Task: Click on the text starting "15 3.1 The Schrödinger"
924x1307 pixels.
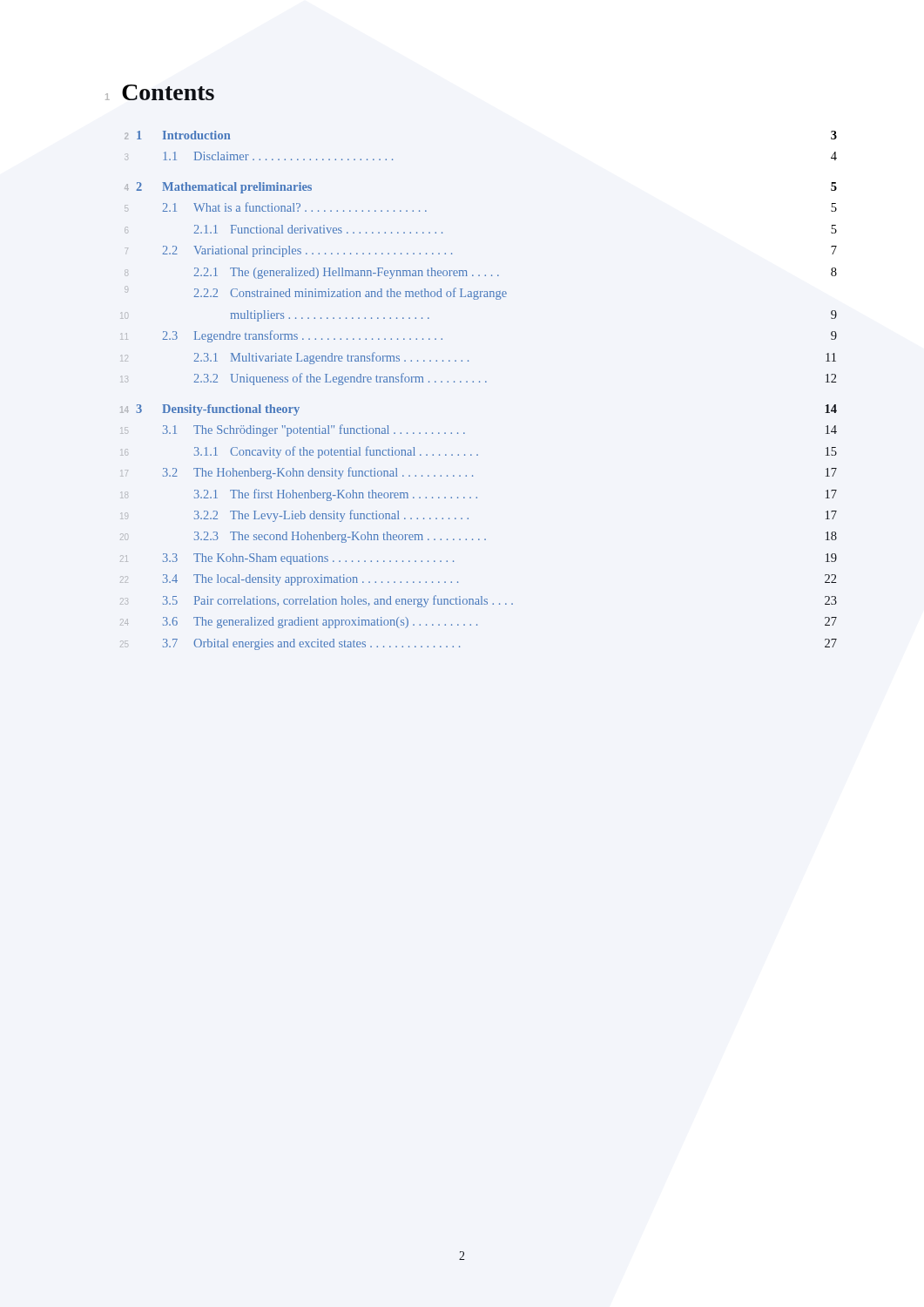Action: click(x=471, y=430)
